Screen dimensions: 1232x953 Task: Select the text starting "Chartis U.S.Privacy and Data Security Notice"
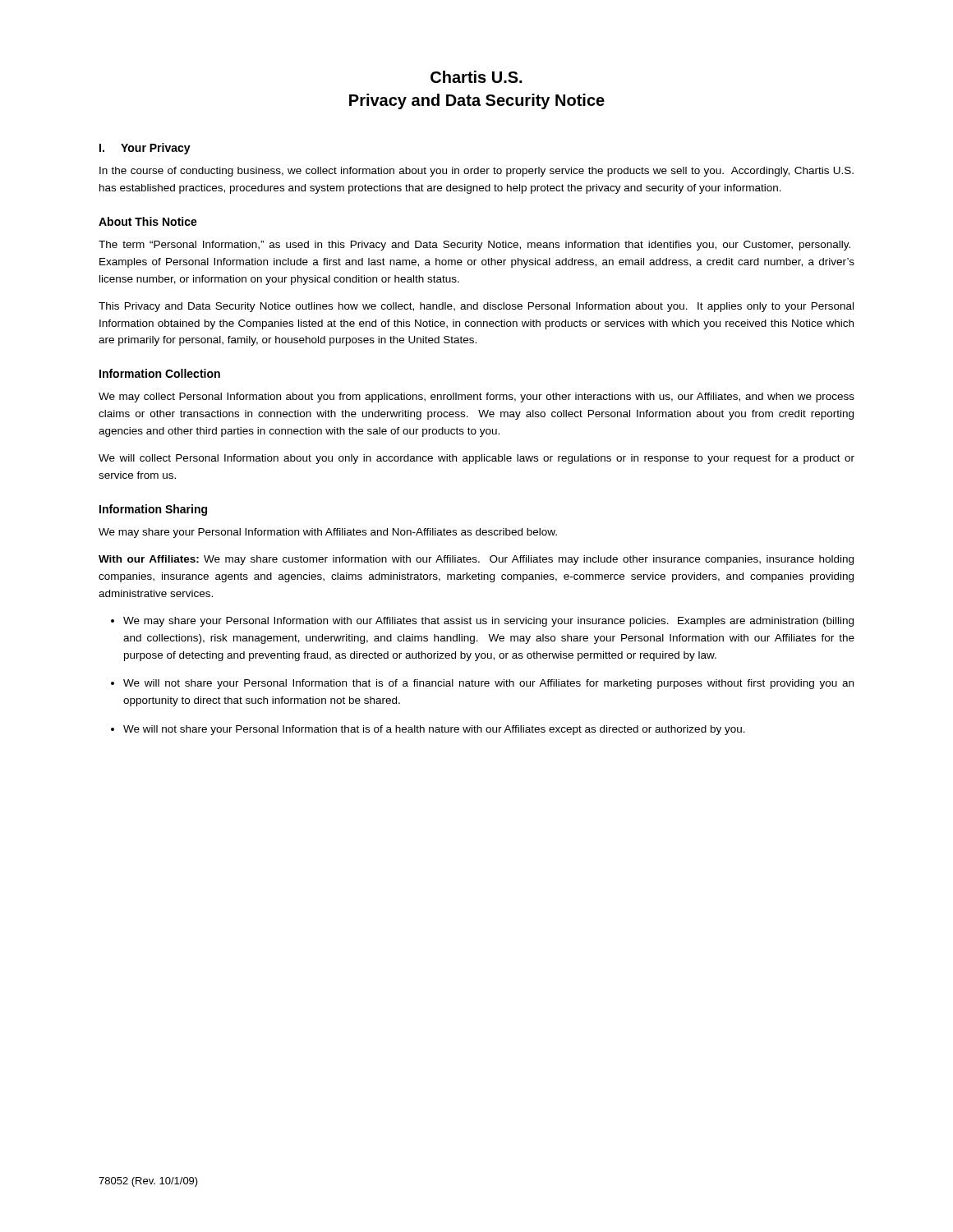click(x=476, y=89)
